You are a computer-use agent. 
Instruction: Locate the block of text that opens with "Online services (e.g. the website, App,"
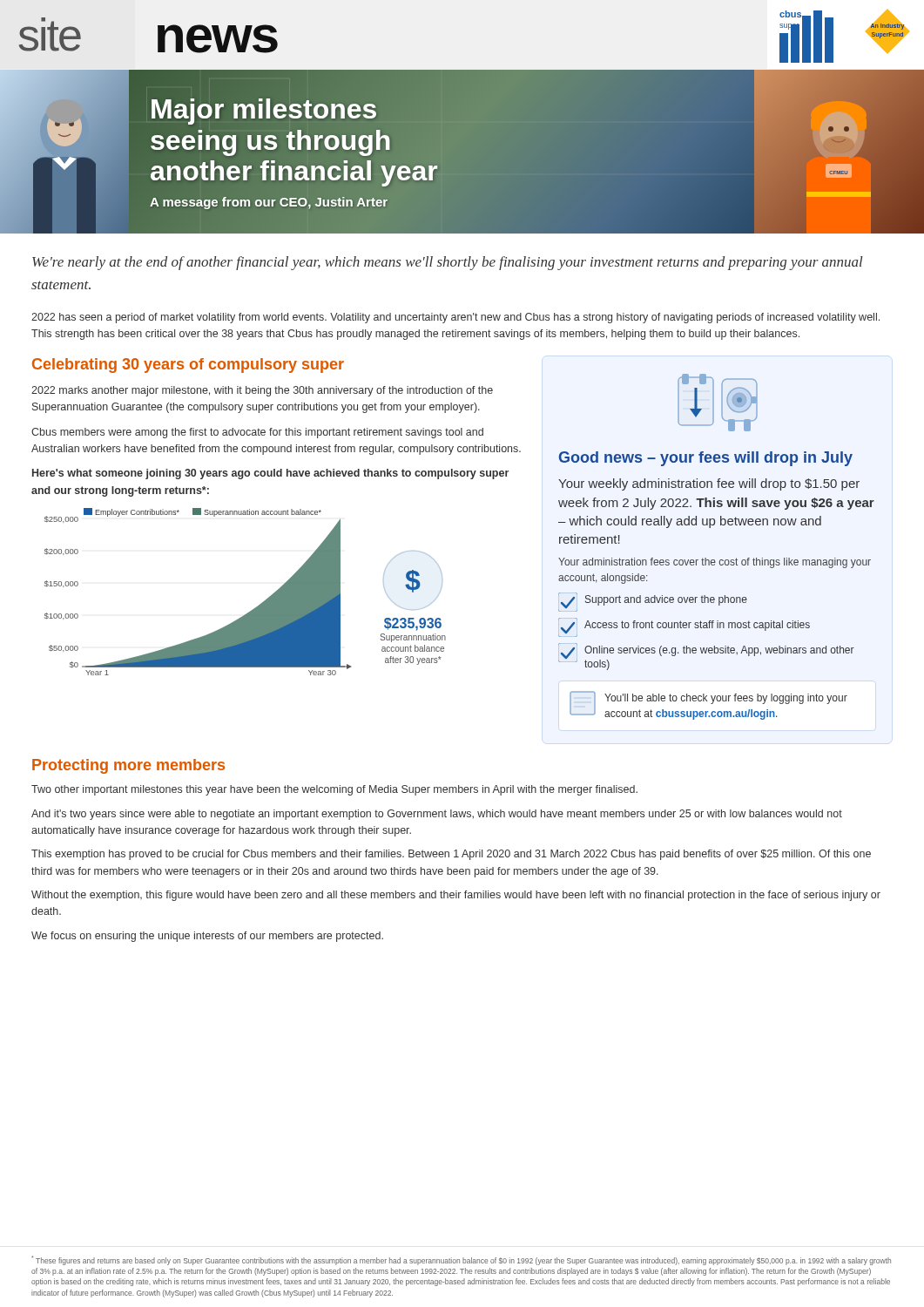(x=717, y=657)
